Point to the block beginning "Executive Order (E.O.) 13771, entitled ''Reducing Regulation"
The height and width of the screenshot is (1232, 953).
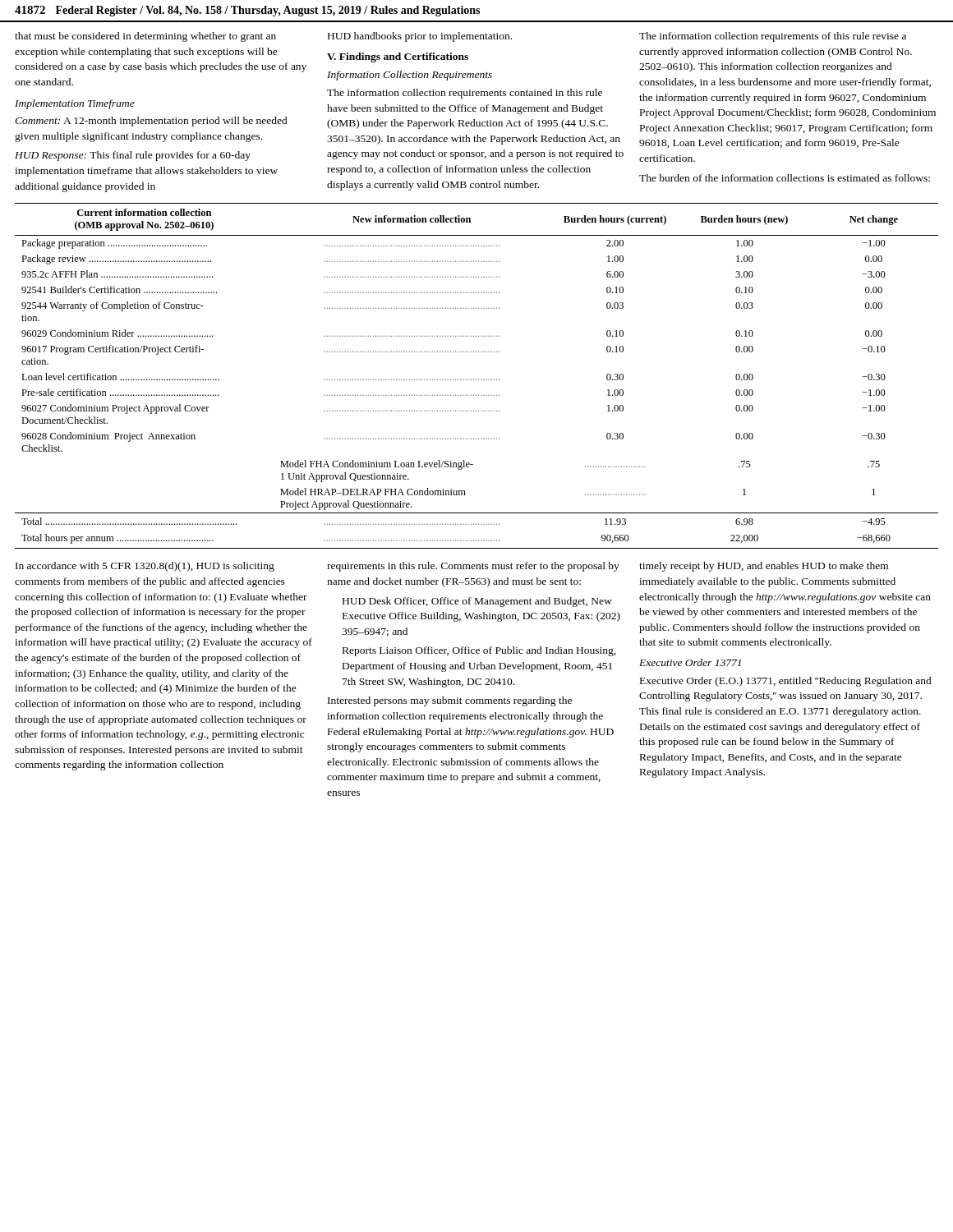(x=789, y=727)
